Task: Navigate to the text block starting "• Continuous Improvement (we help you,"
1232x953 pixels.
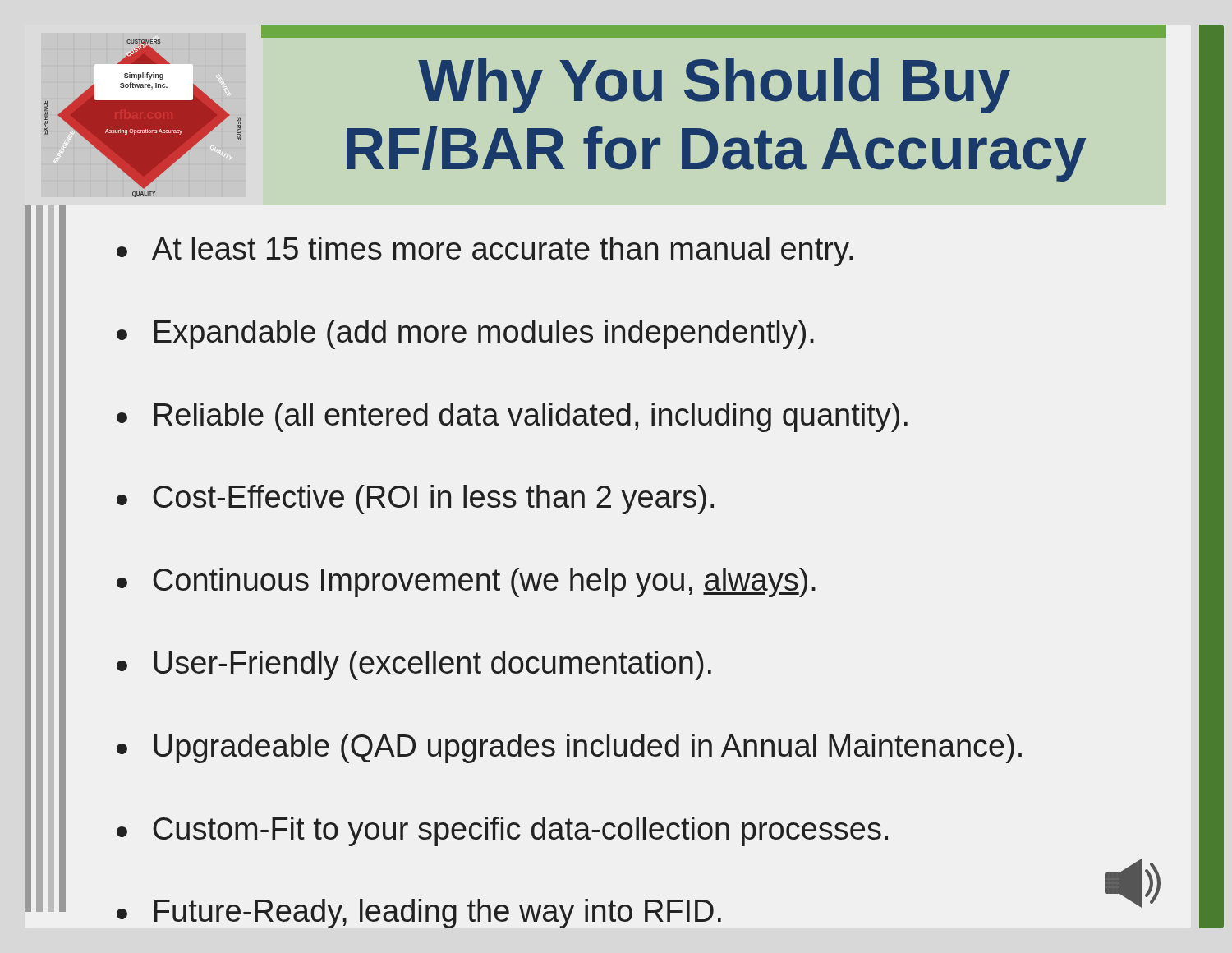Action: (466, 583)
